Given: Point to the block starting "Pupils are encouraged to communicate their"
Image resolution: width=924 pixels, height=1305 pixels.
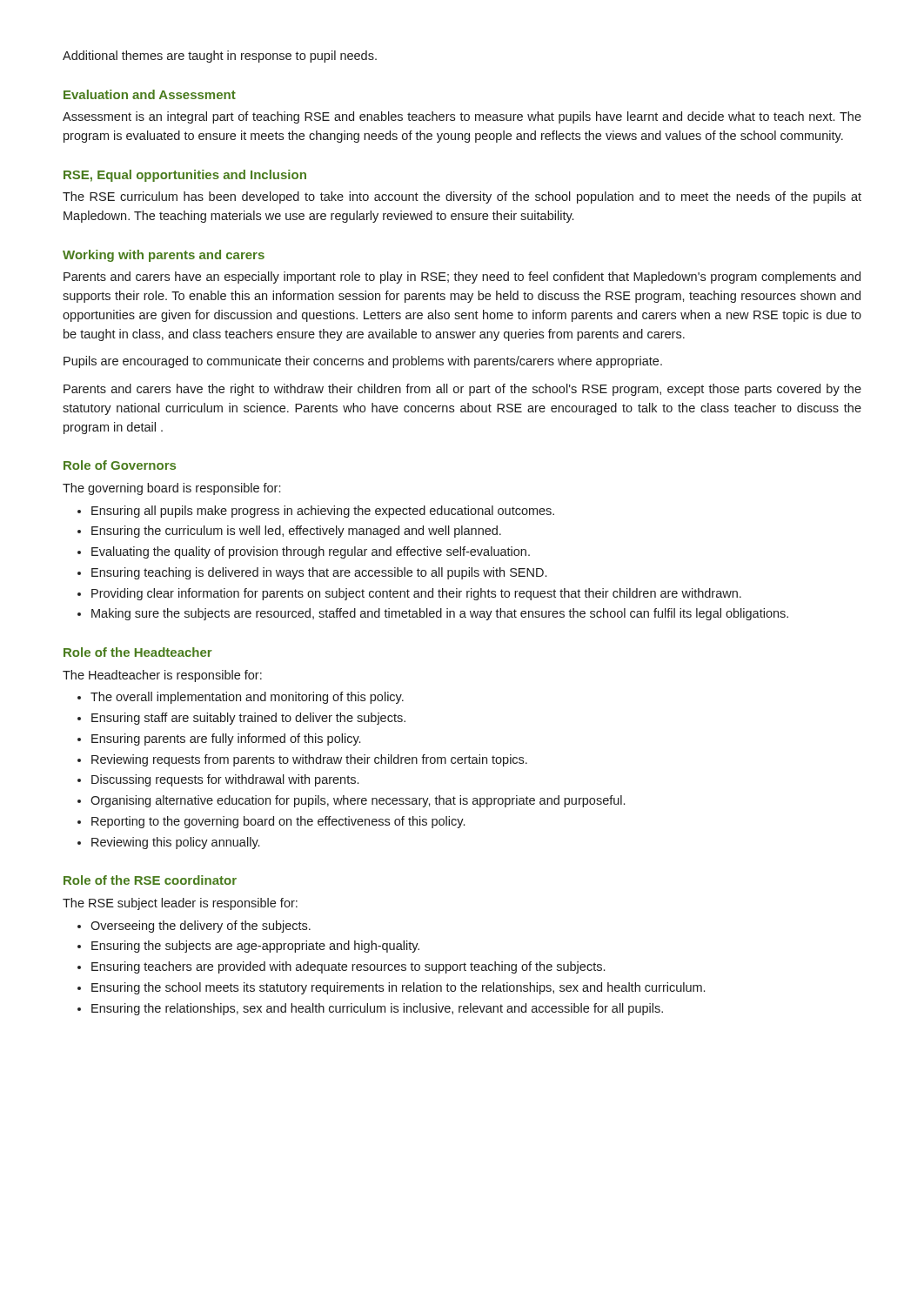Looking at the screenshot, I should click(462, 362).
